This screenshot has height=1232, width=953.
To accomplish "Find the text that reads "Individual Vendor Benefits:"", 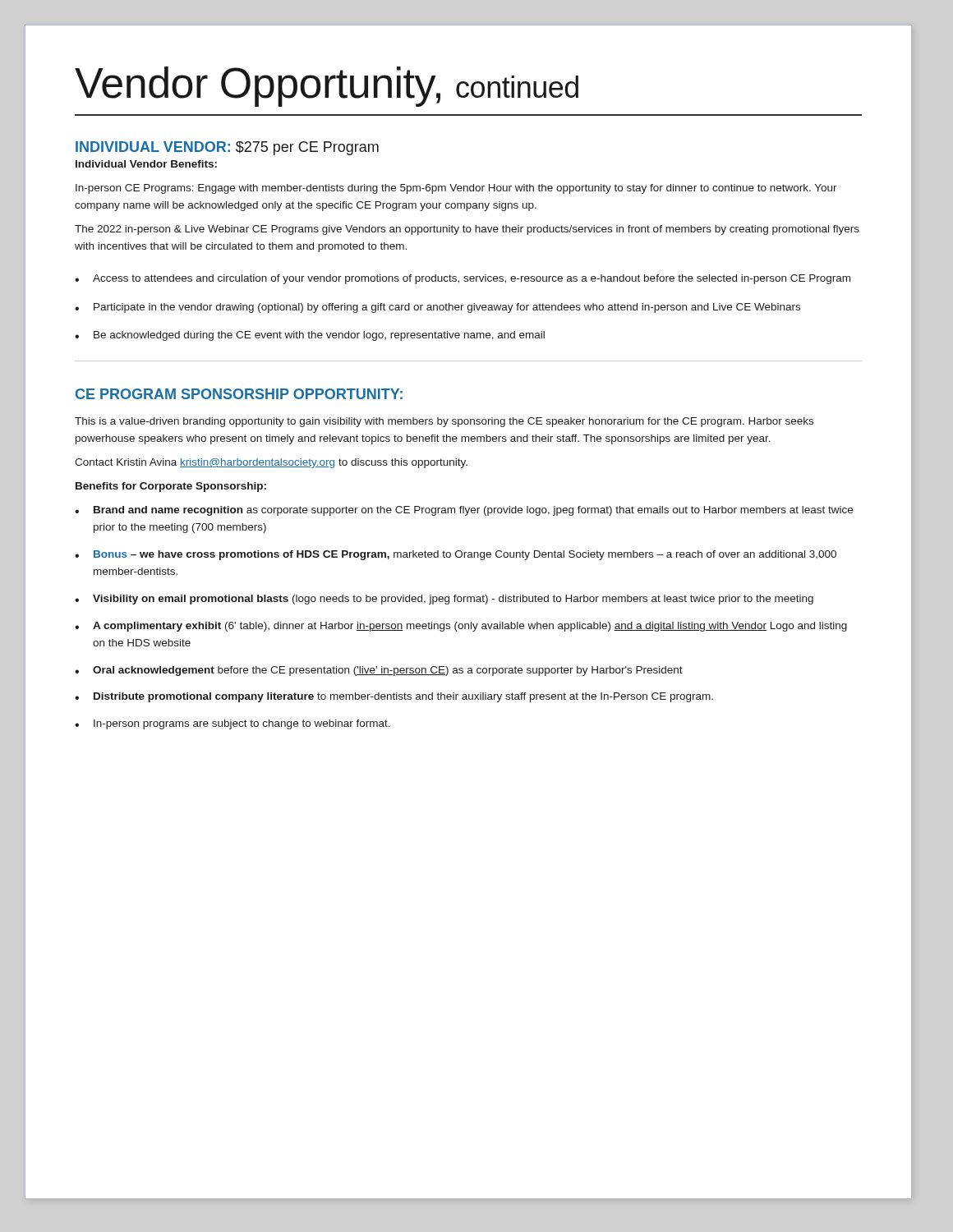I will tap(146, 164).
